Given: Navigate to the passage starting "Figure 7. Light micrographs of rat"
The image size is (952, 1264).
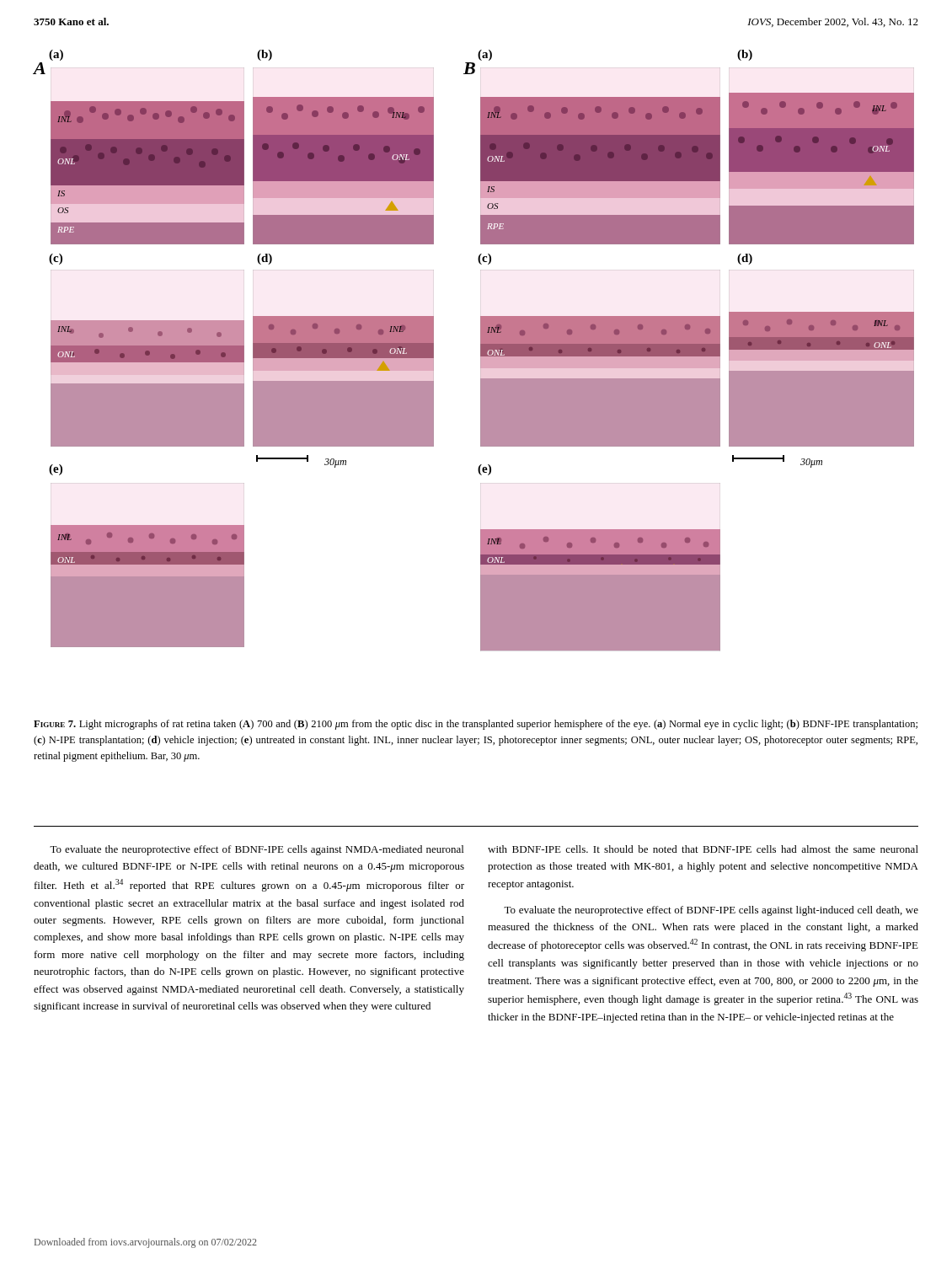Looking at the screenshot, I should pyautogui.click(x=476, y=740).
